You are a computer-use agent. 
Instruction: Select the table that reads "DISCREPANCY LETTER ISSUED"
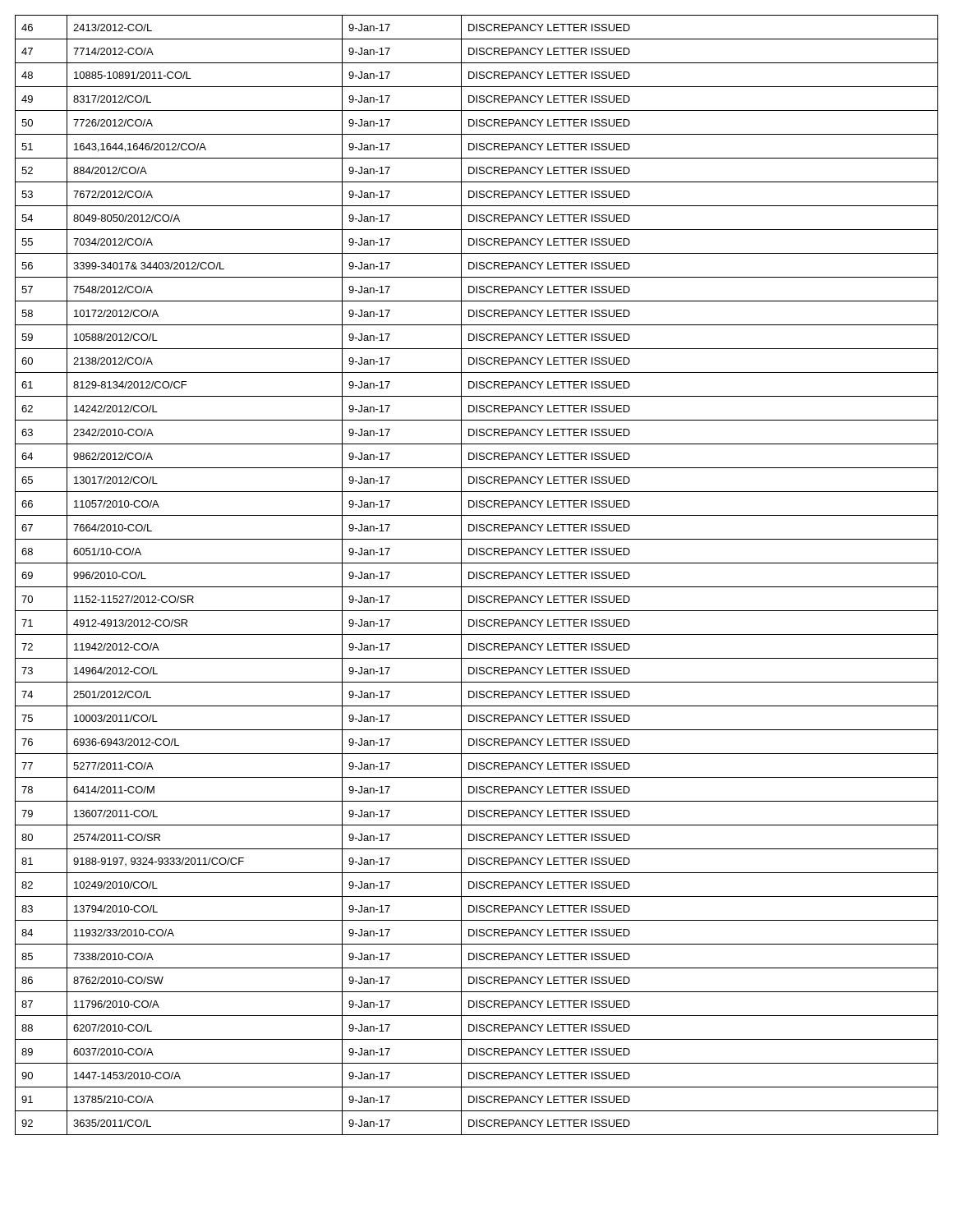coord(476,575)
